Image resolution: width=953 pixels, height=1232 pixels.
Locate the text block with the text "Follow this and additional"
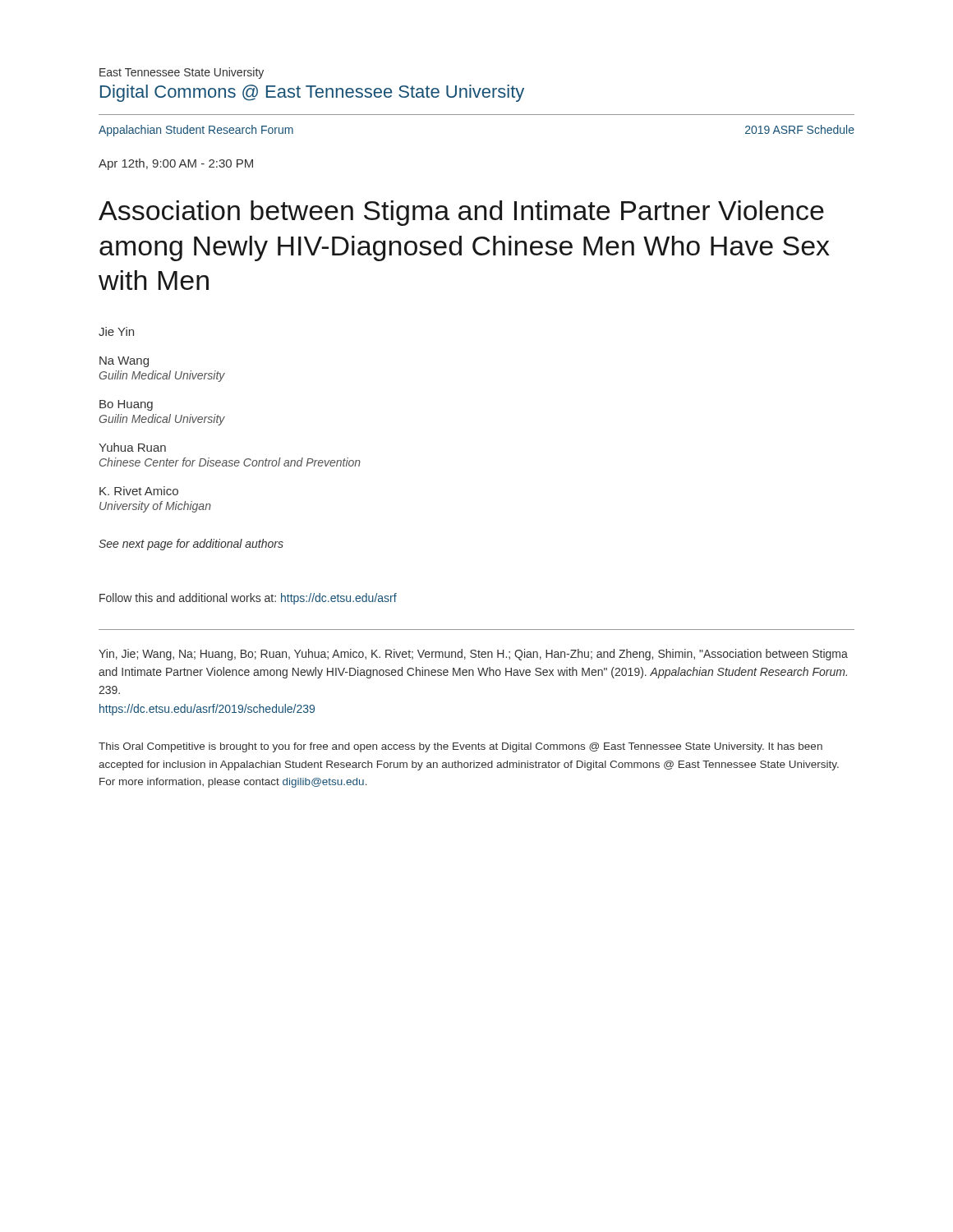(248, 598)
